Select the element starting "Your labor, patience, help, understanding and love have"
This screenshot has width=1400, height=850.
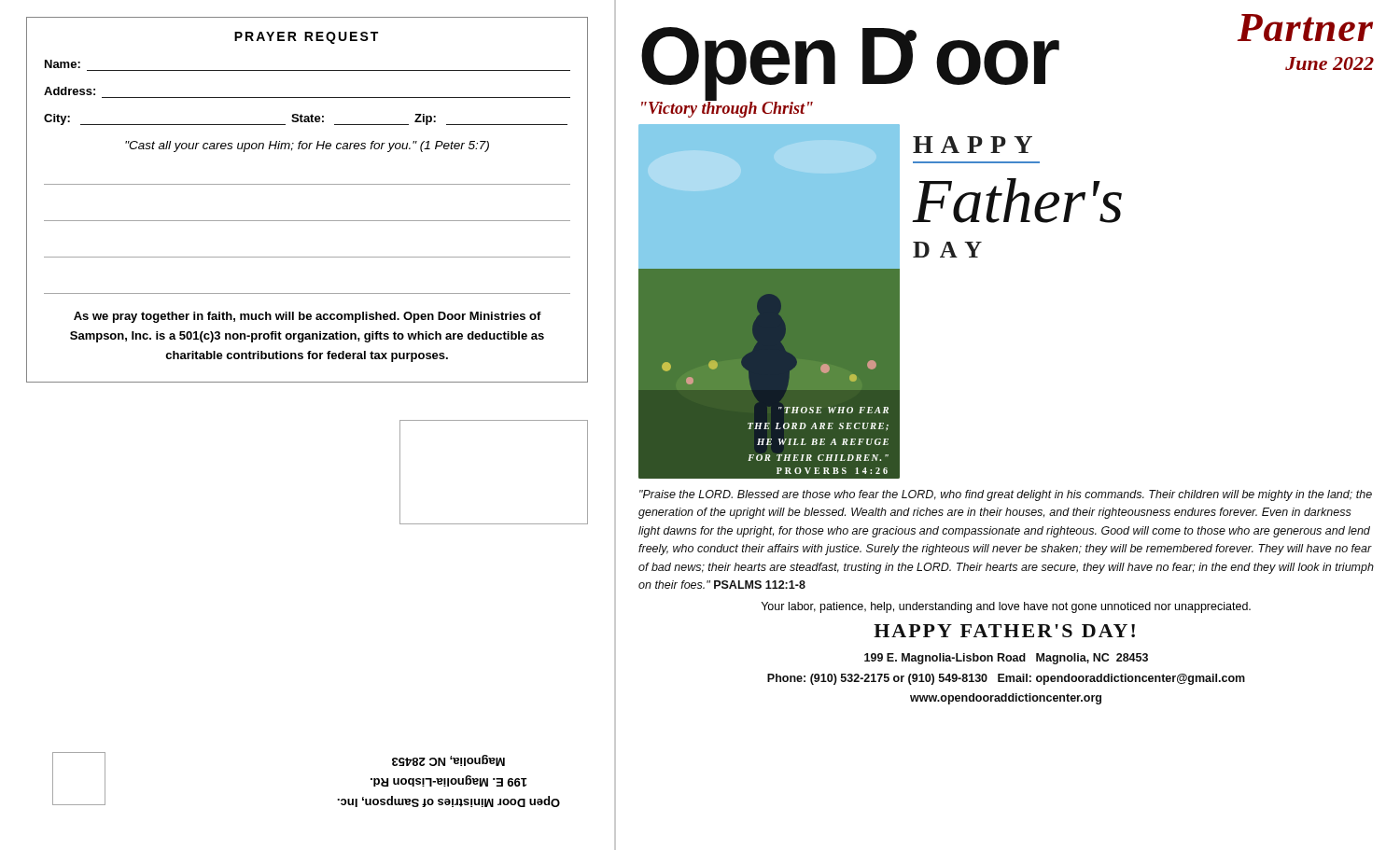(x=1006, y=607)
